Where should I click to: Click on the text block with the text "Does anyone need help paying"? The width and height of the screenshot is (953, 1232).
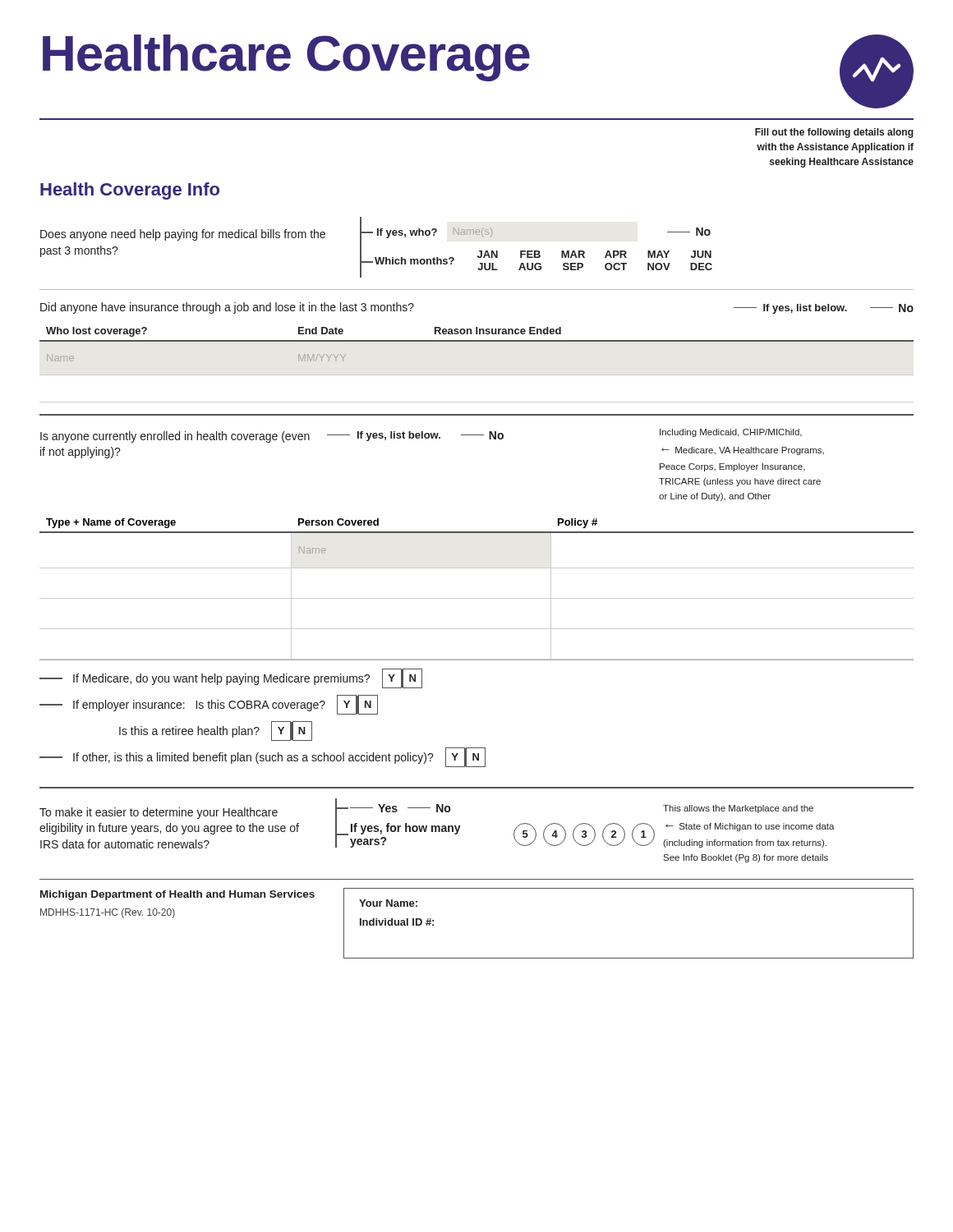(x=476, y=243)
